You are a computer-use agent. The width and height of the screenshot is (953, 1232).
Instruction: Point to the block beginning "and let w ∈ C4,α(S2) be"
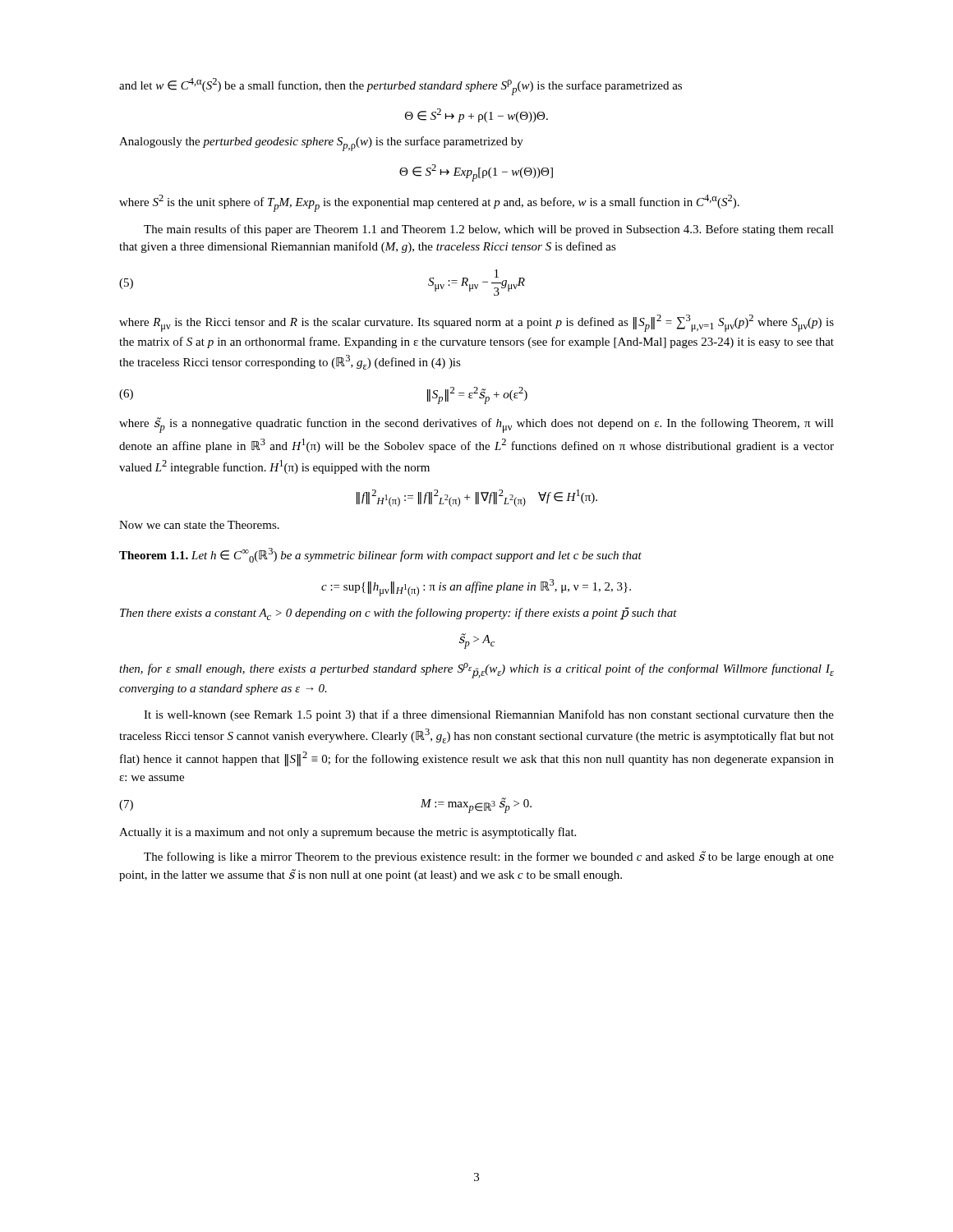pyautogui.click(x=401, y=85)
